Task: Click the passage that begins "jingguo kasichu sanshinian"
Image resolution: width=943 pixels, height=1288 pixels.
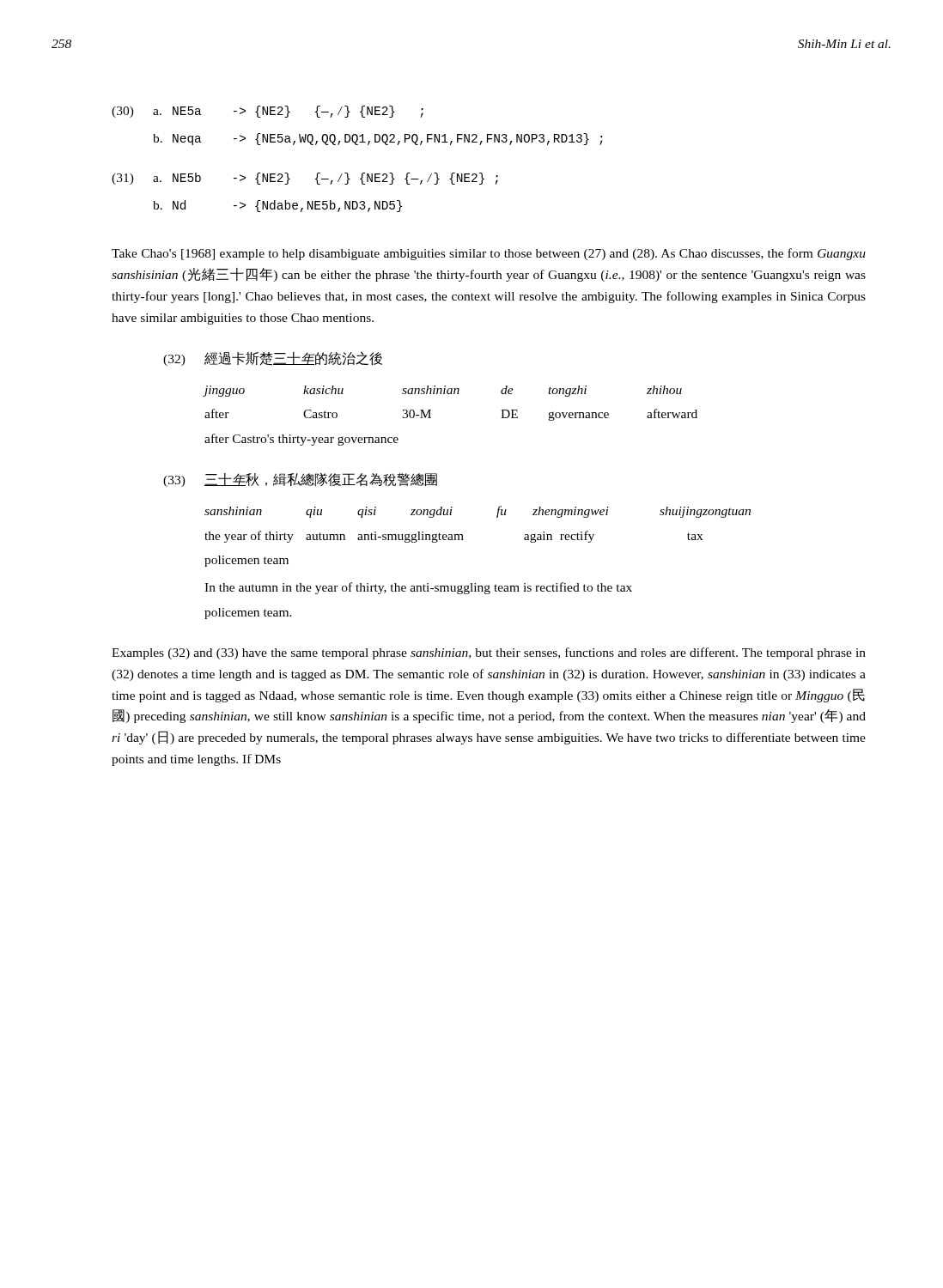Action: click(443, 391)
